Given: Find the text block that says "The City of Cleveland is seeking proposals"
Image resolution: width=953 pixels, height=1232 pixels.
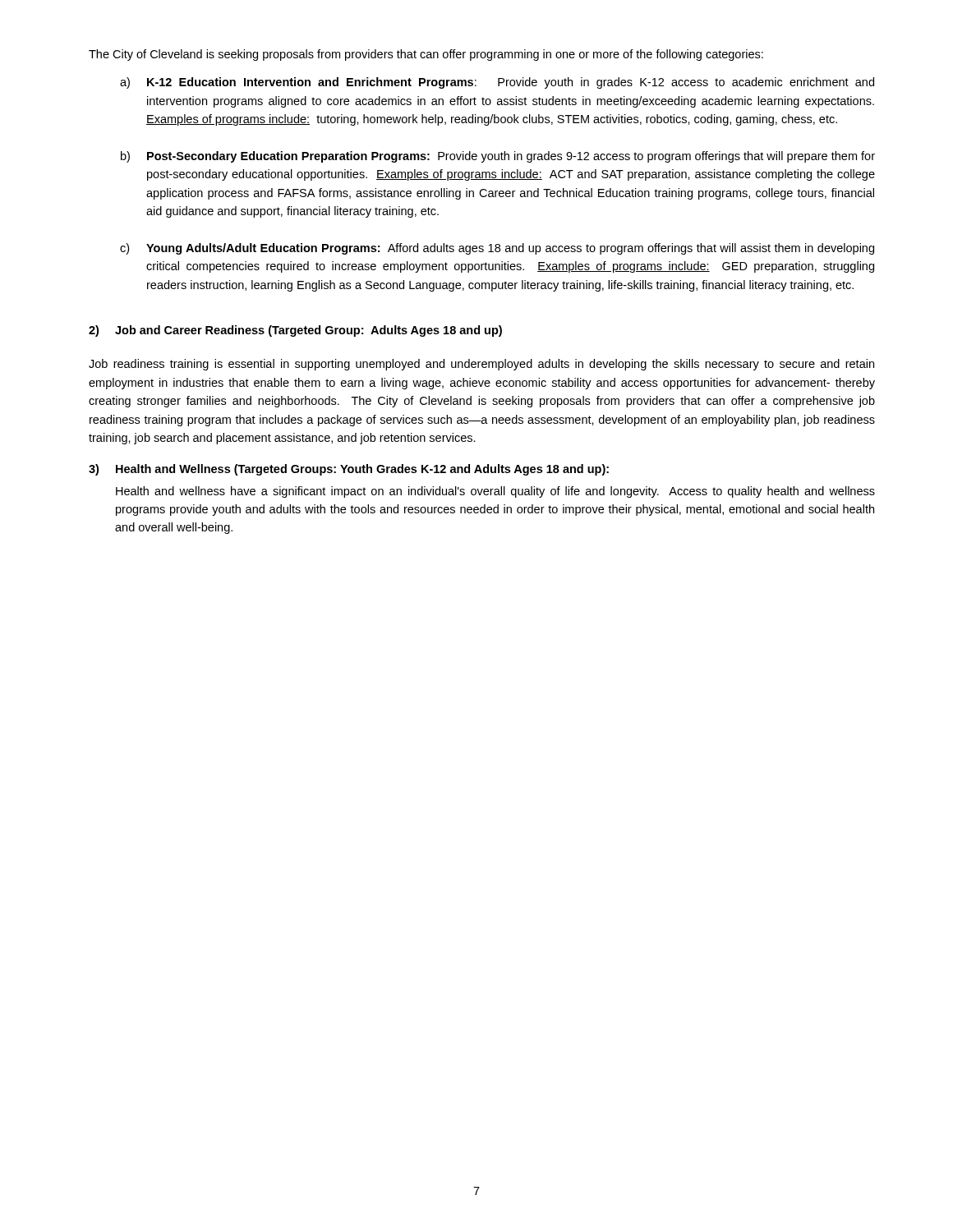Looking at the screenshot, I should [426, 54].
